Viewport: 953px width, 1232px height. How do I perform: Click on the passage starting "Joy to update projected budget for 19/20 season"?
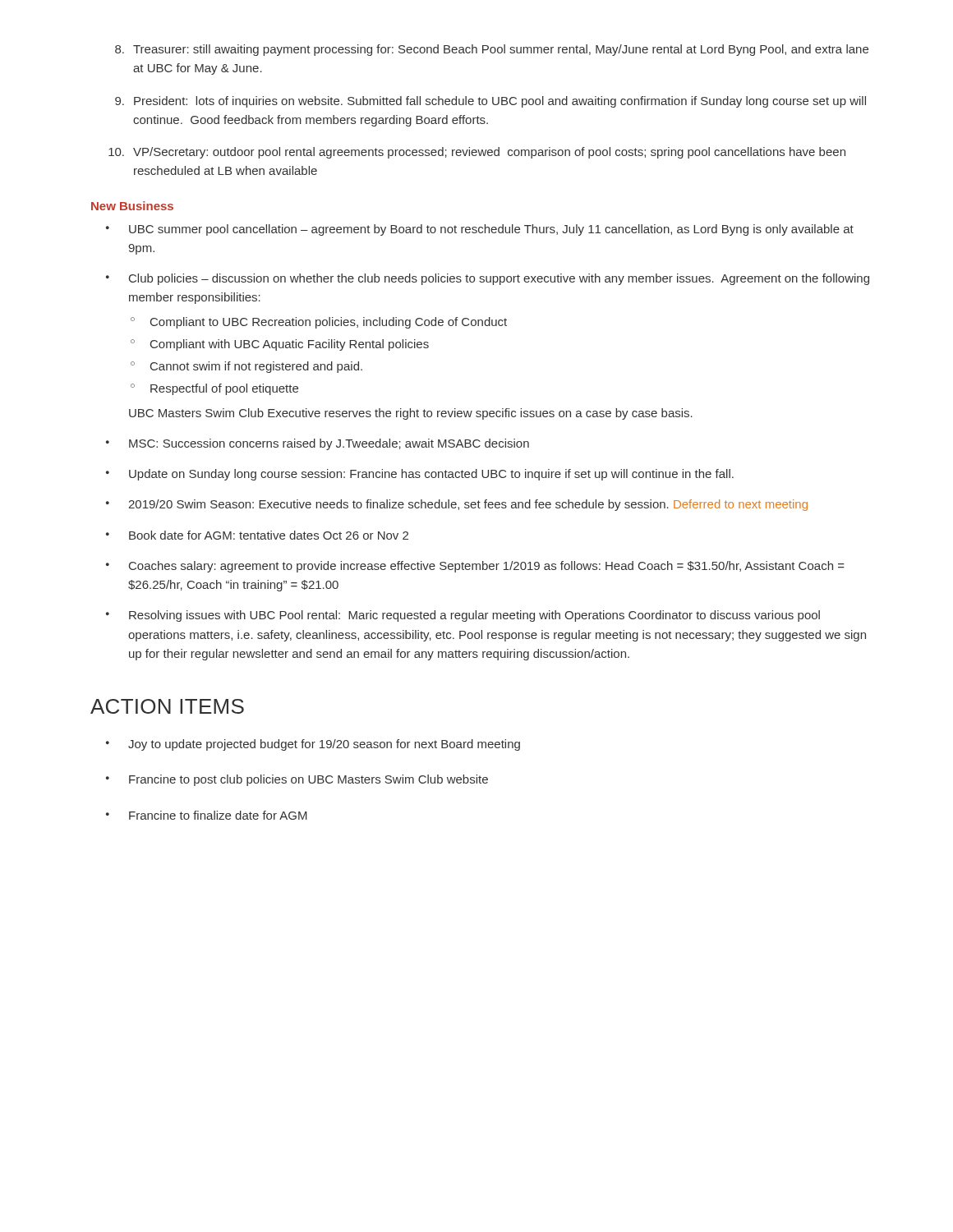point(324,744)
